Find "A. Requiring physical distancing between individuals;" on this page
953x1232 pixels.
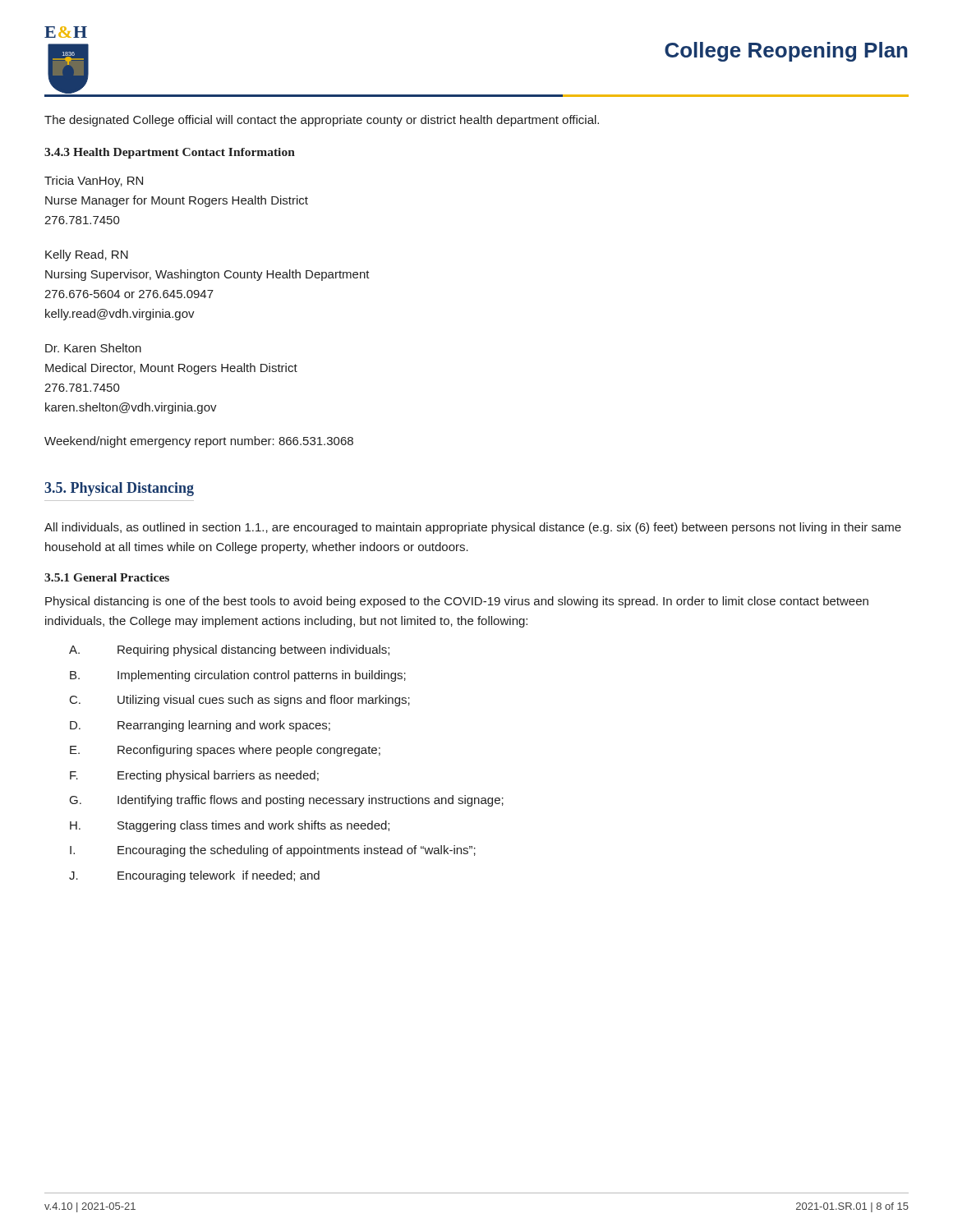(x=229, y=650)
